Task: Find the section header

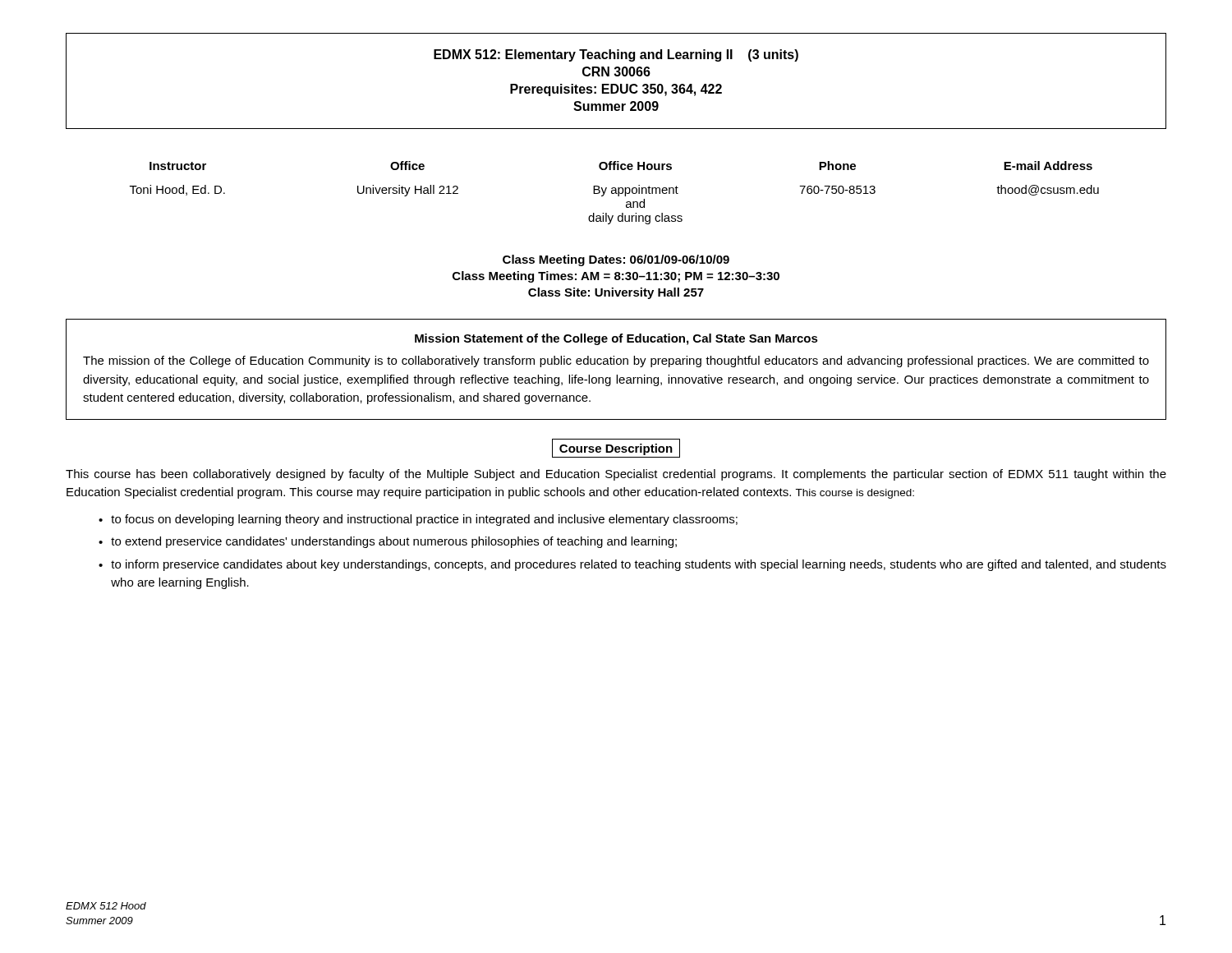Action: click(616, 448)
